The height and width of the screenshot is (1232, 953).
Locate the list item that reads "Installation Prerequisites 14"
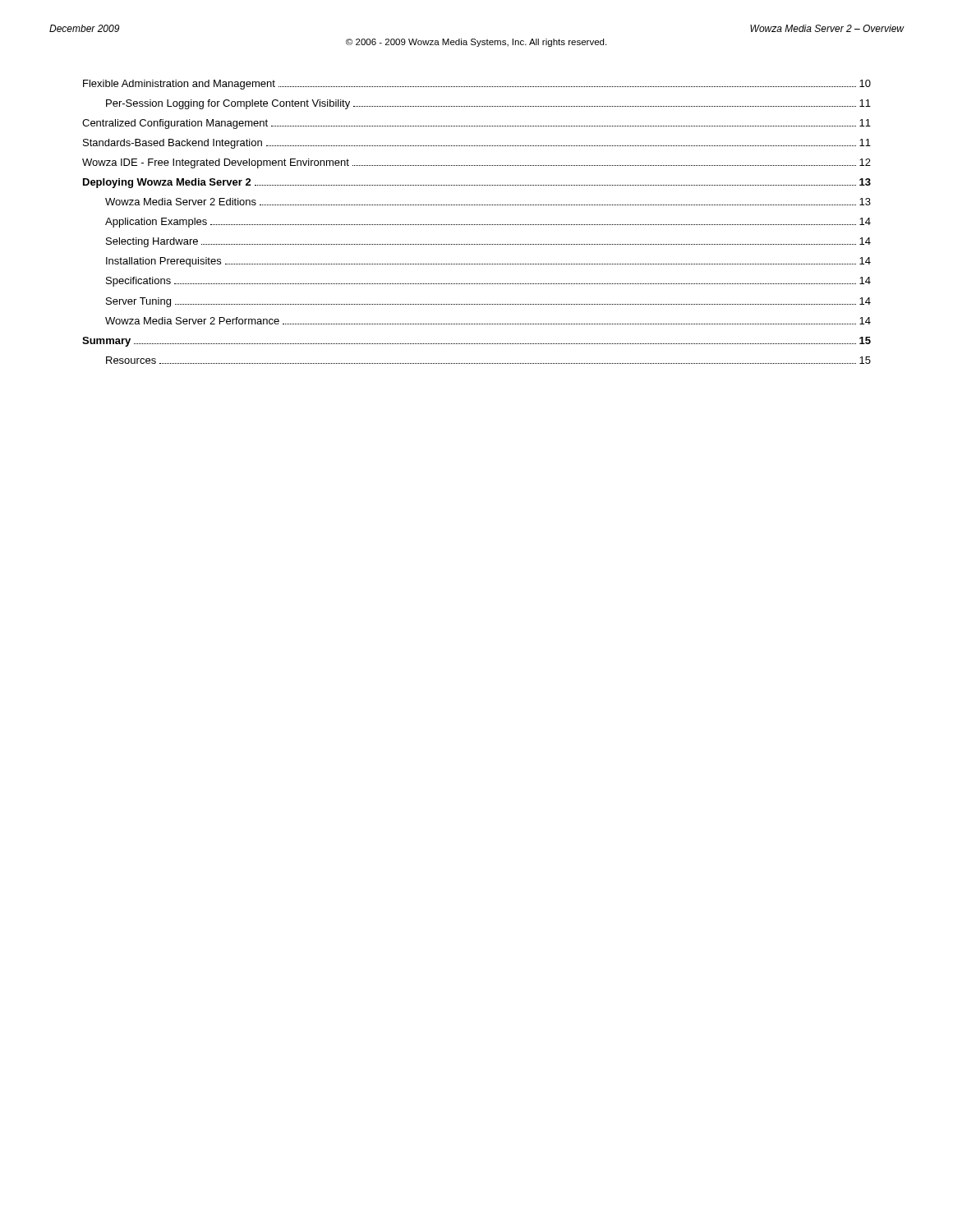488,262
